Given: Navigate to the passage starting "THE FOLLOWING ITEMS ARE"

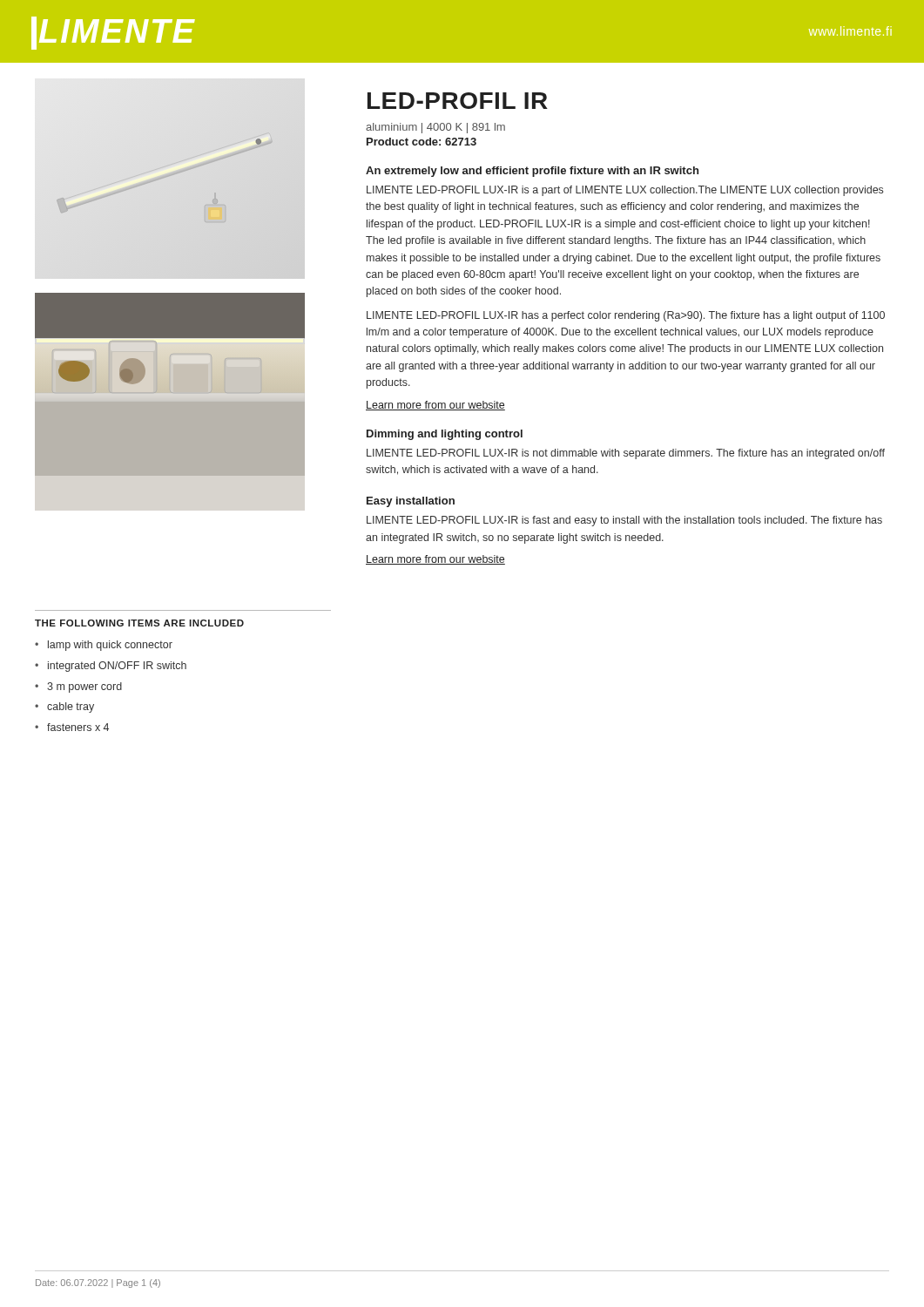Looking at the screenshot, I should coord(140,623).
